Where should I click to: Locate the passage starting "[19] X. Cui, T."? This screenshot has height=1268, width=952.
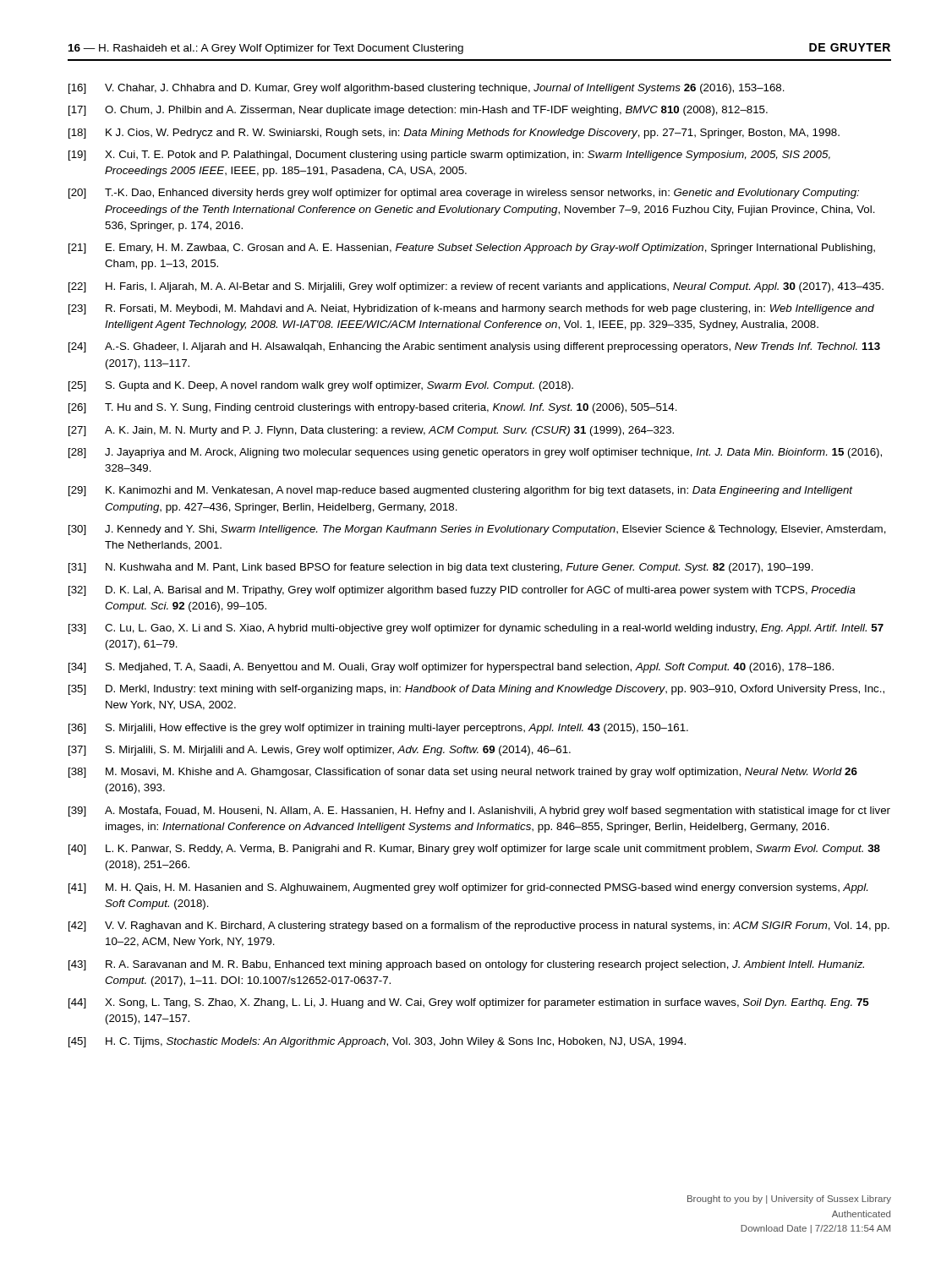pos(479,162)
